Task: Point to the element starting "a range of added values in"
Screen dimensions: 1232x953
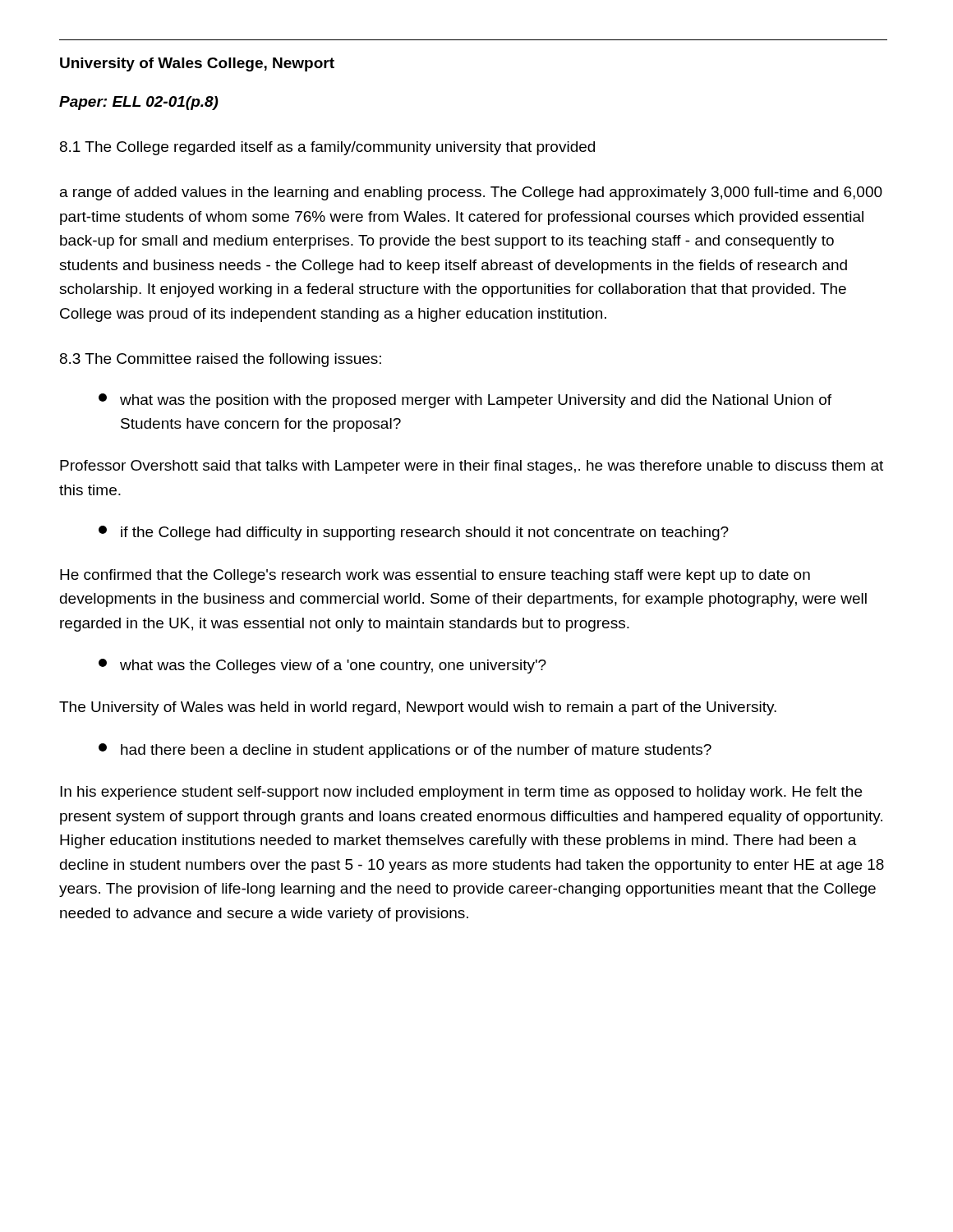Action: [471, 253]
